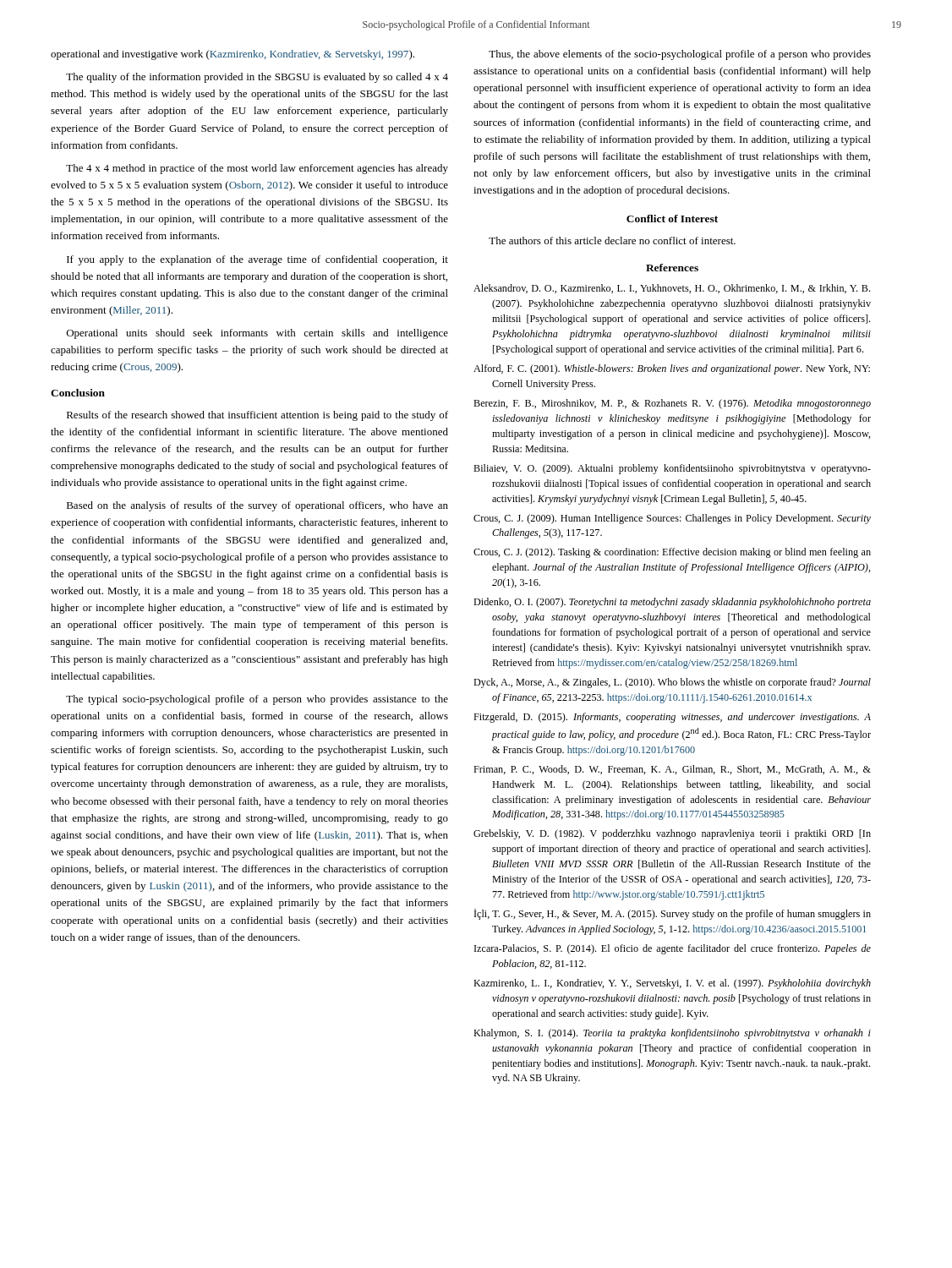Find the block on this page that starts "Didenko, O. I. (2007). Teoretychni ta metodychni"
Viewport: 952px width, 1268px height.
point(672,632)
